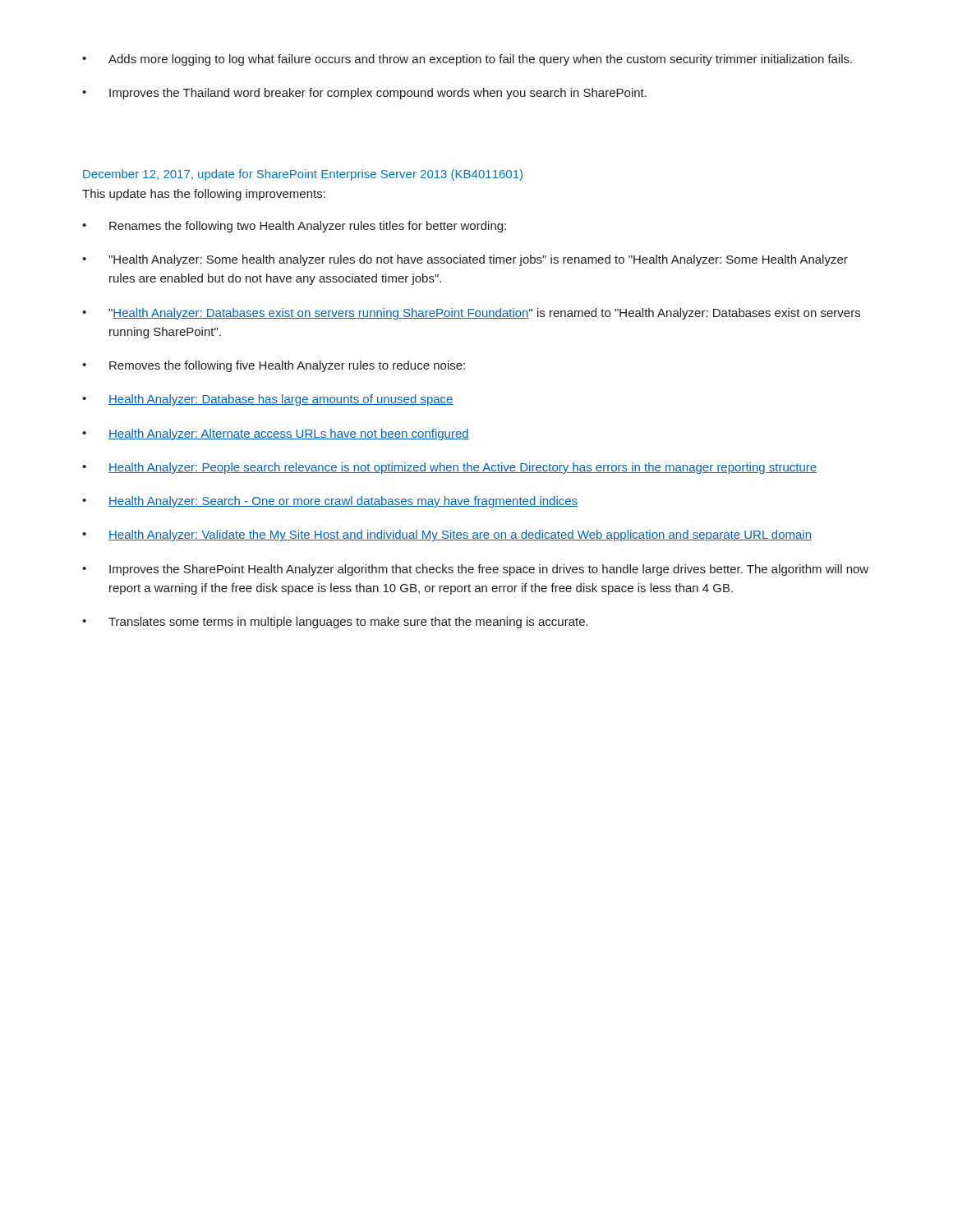Image resolution: width=953 pixels, height=1232 pixels.
Task: Where is the passage that starts "• Improves the Thailand word breaker for complex"?
Action: 476,93
